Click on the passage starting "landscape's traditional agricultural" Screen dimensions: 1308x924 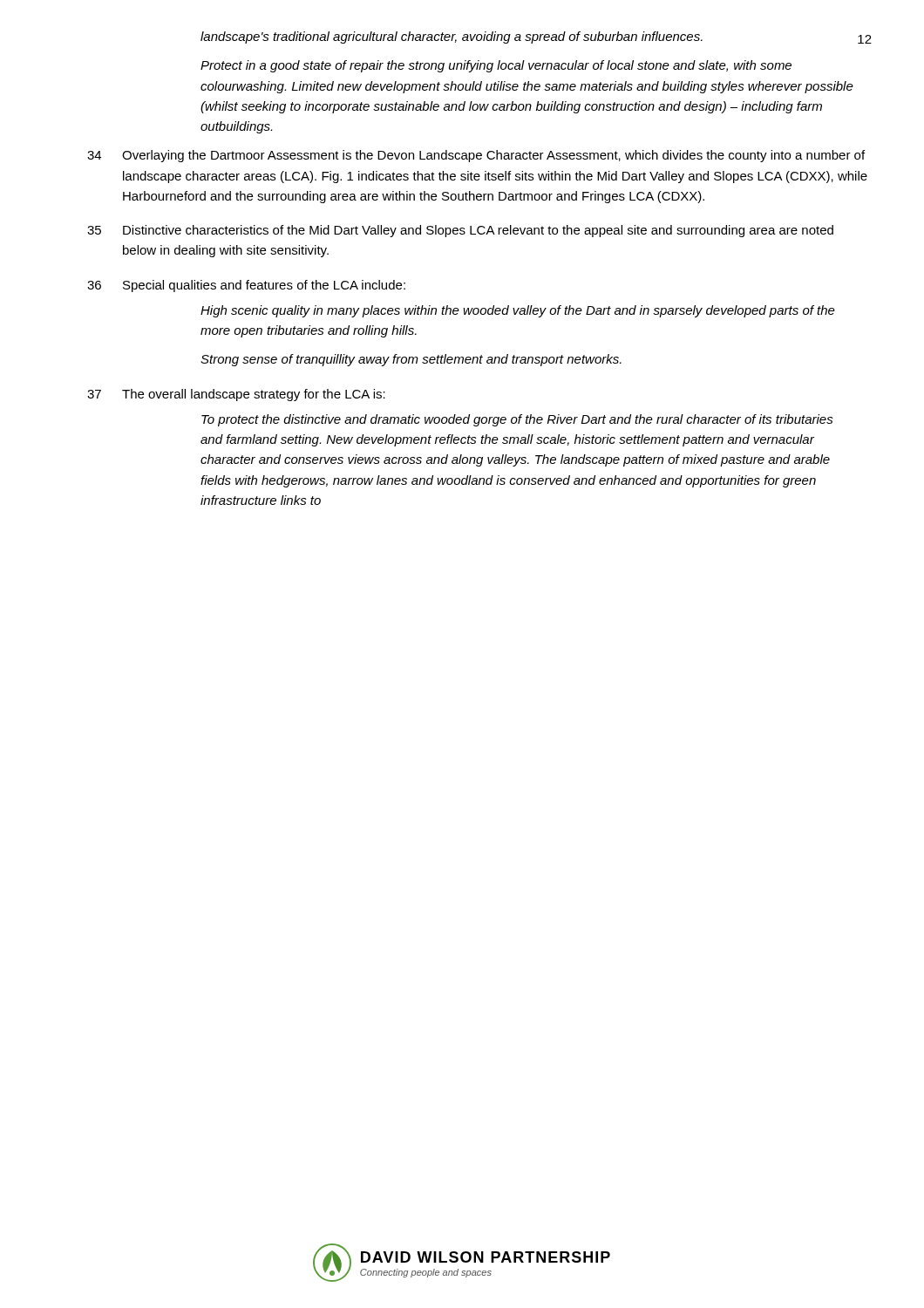[527, 81]
